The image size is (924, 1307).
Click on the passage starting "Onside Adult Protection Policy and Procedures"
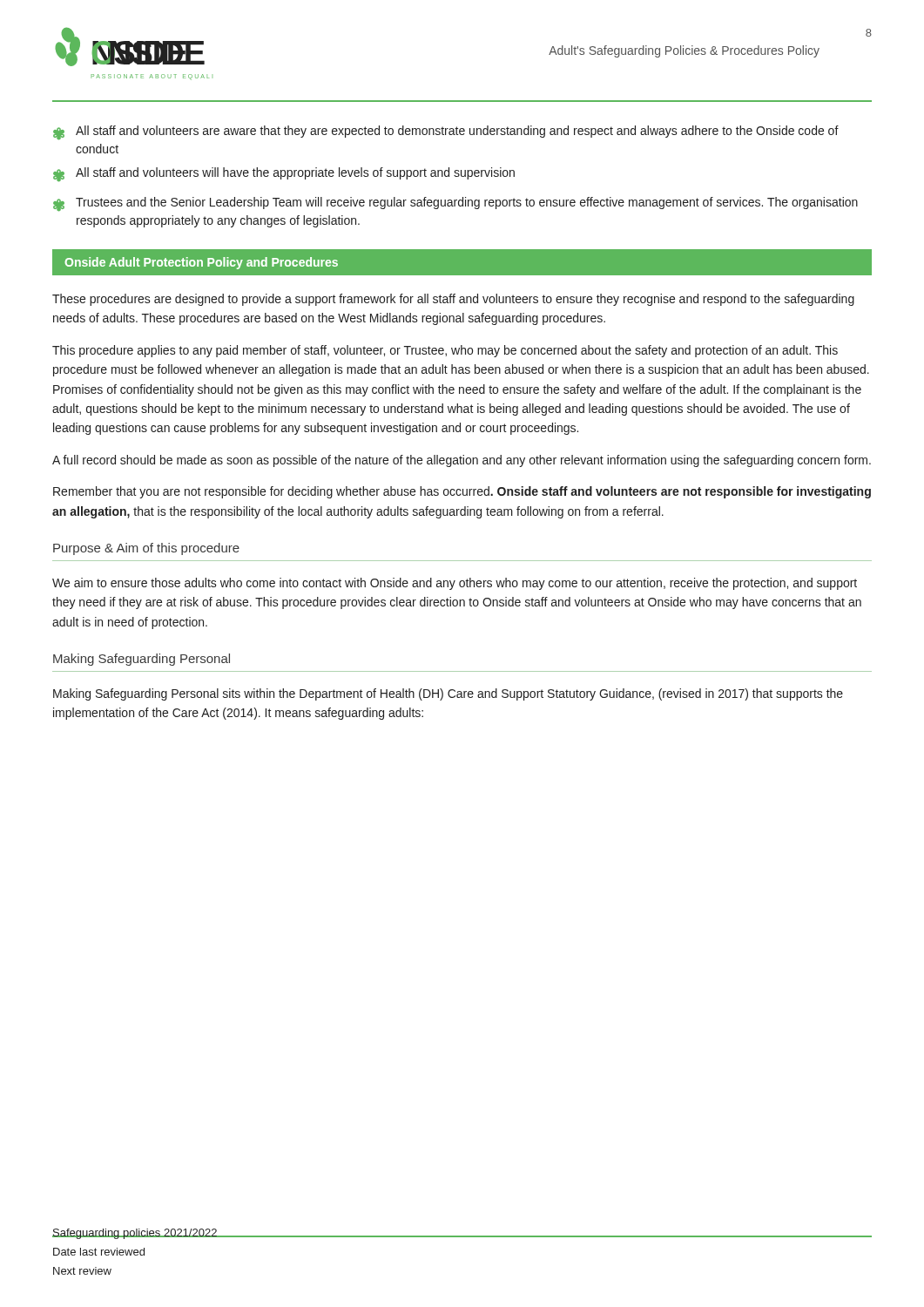point(201,262)
